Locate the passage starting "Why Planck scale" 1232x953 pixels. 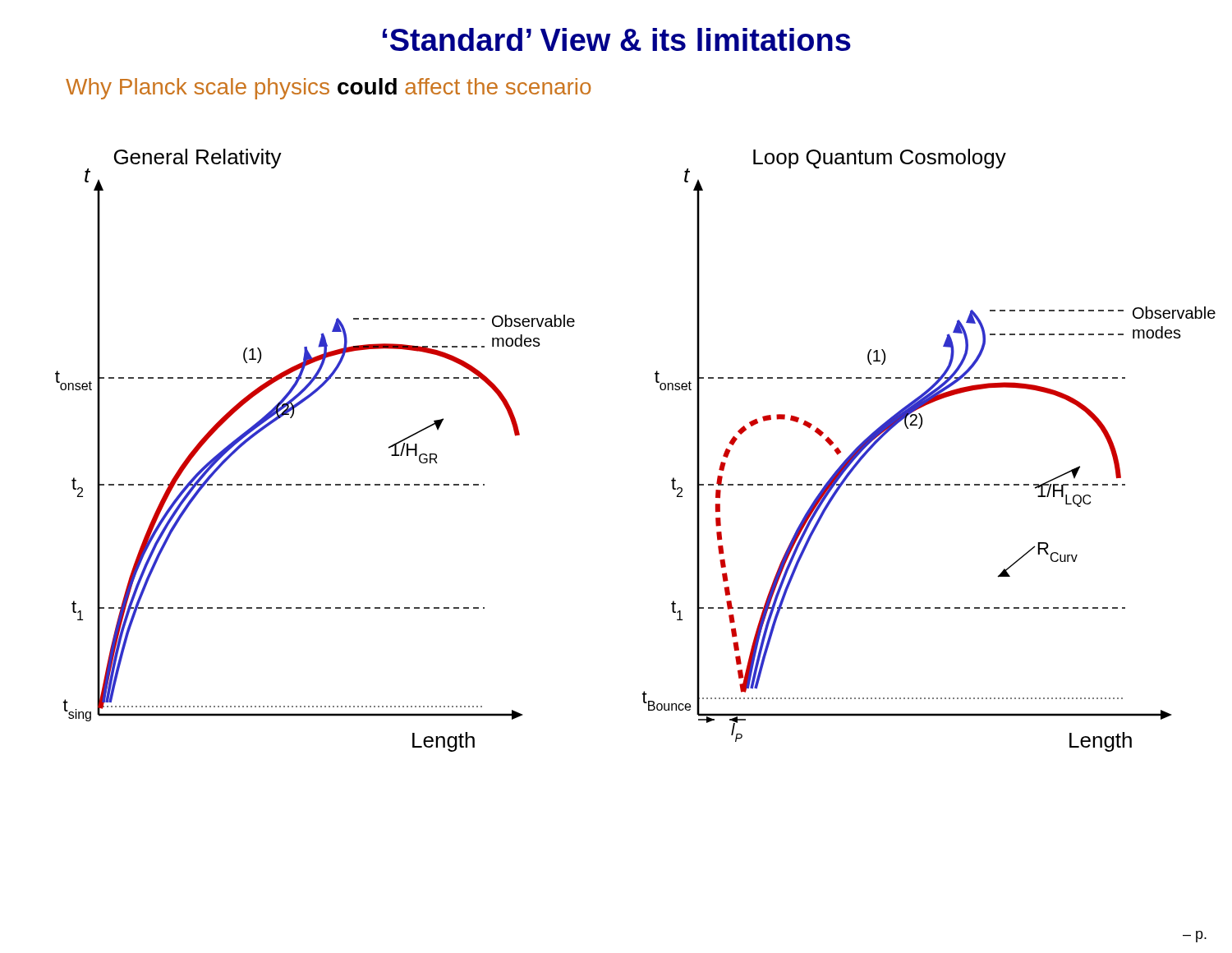(329, 87)
